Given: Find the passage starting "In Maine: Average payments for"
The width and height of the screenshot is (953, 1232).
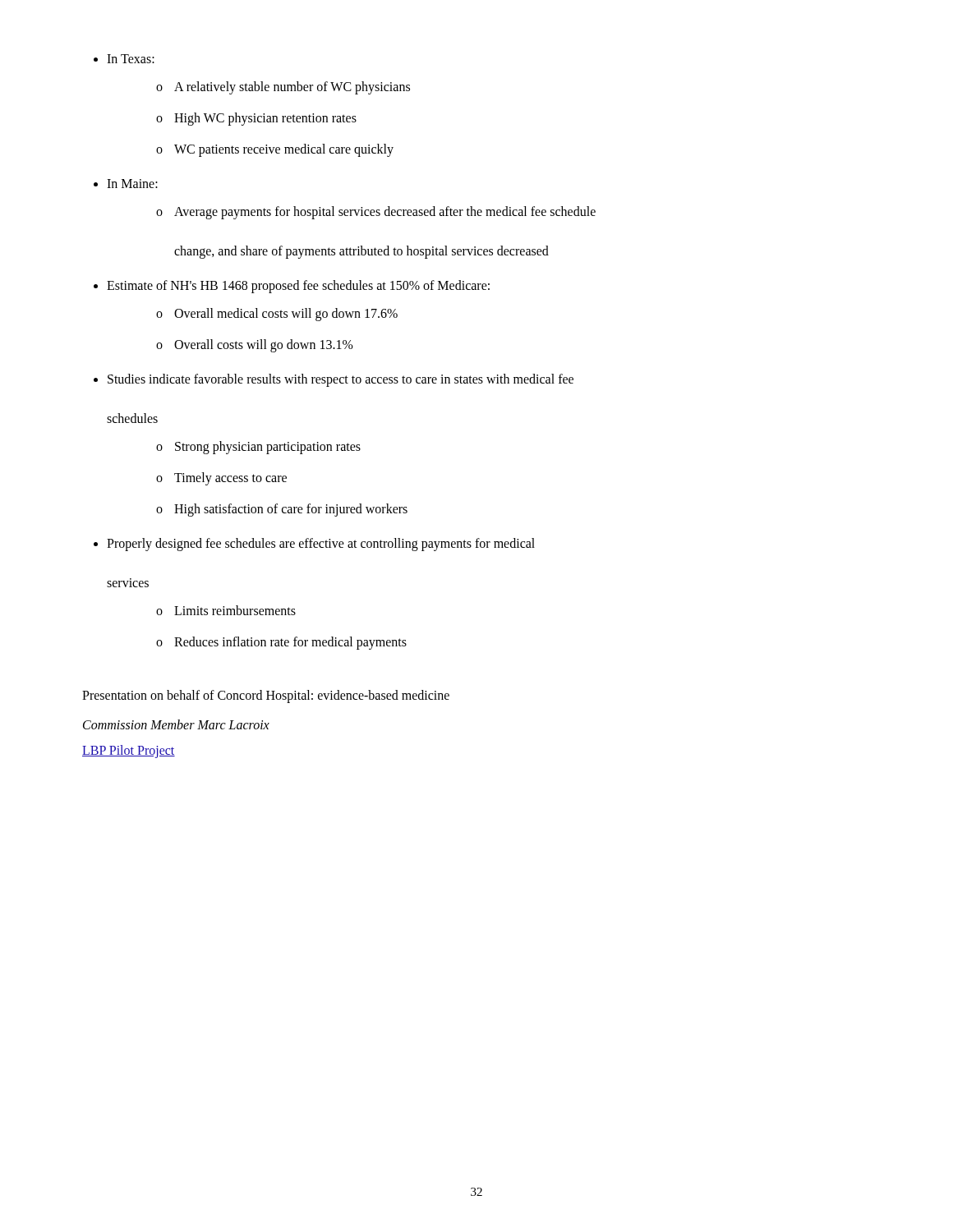Looking at the screenshot, I should click(x=489, y=219).
